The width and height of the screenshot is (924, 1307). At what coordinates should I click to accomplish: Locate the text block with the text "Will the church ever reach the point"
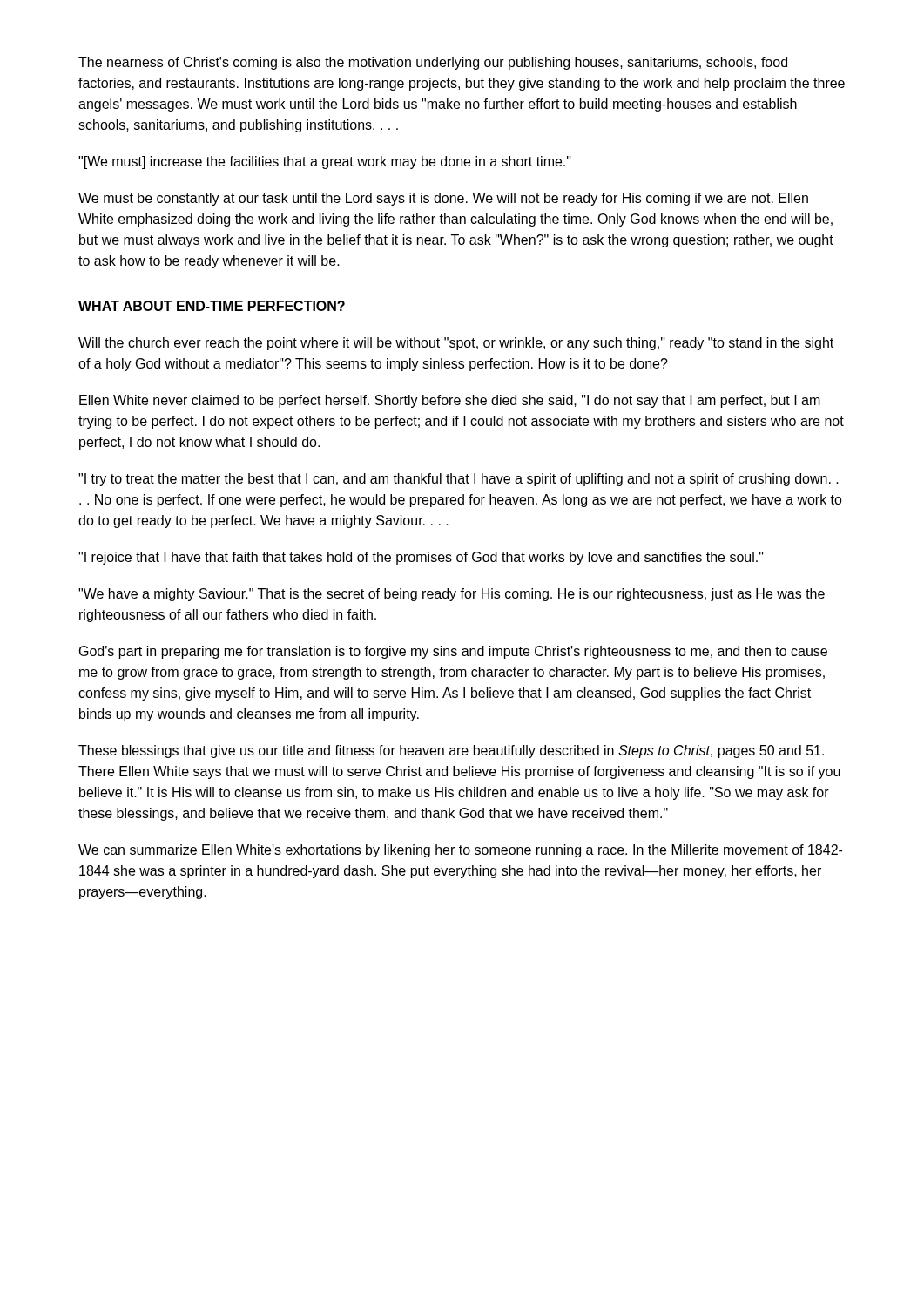(x=456, y=353)
